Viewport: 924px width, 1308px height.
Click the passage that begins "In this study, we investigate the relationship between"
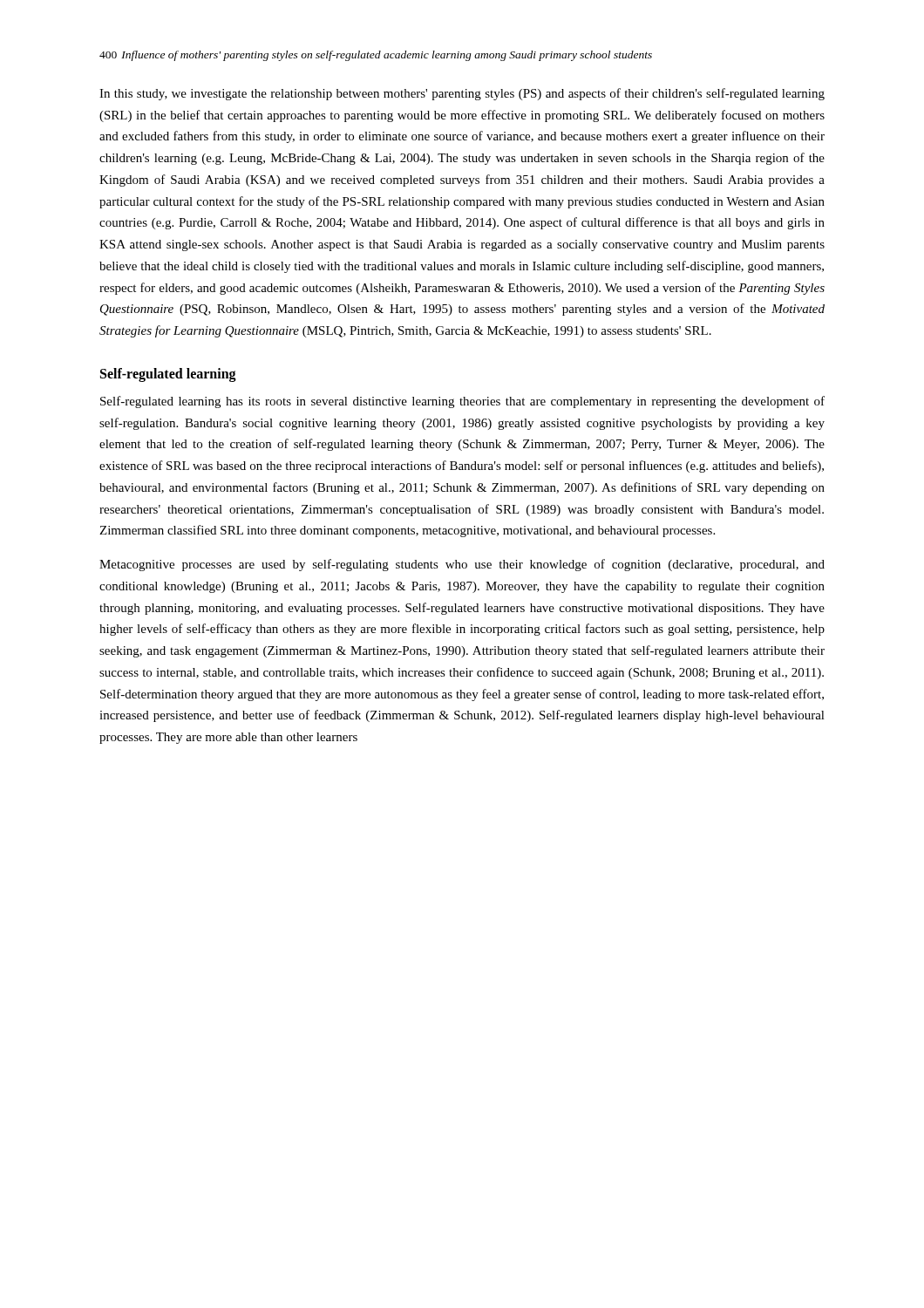(462, 212)
